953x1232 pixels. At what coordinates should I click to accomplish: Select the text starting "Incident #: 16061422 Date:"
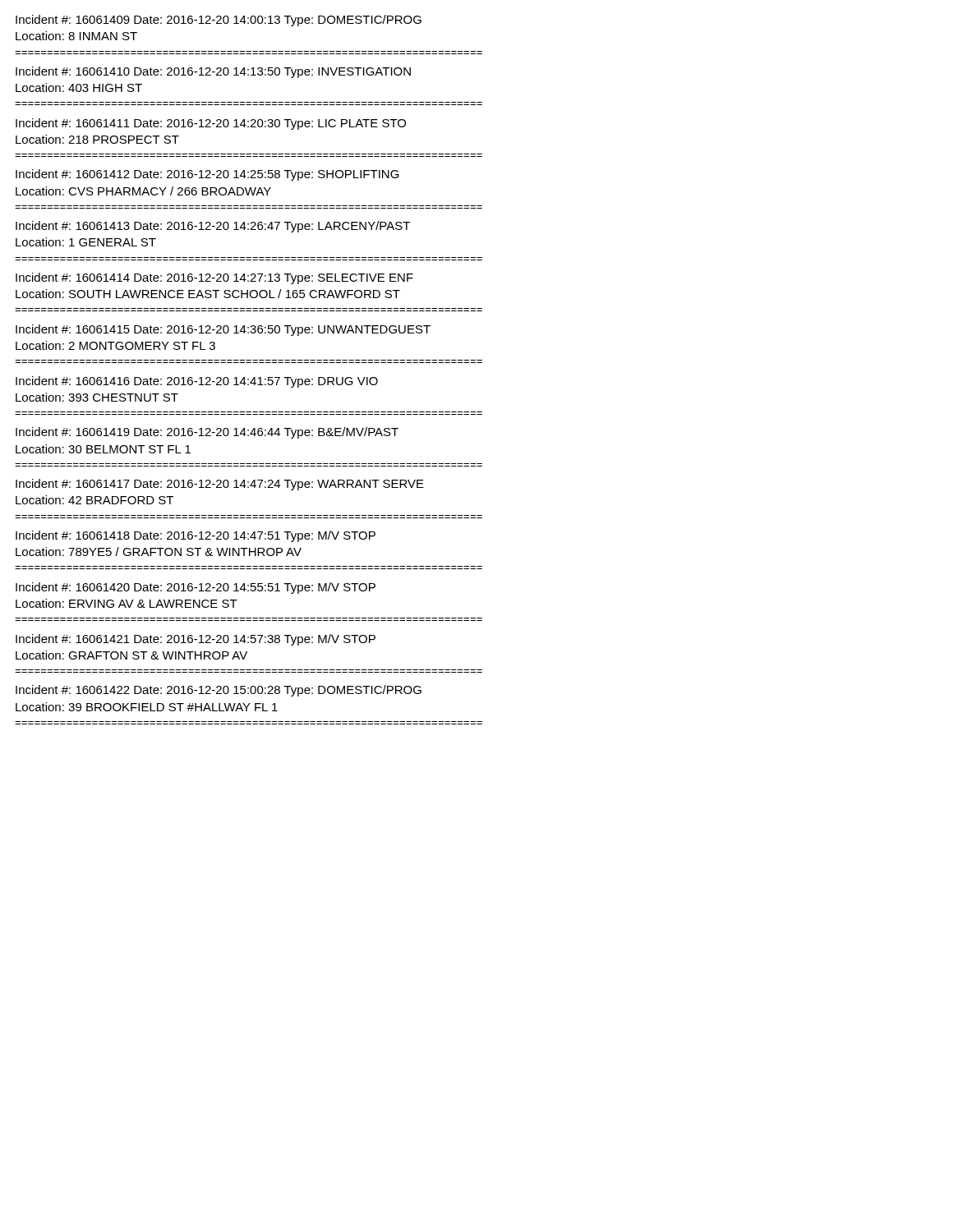219,691
